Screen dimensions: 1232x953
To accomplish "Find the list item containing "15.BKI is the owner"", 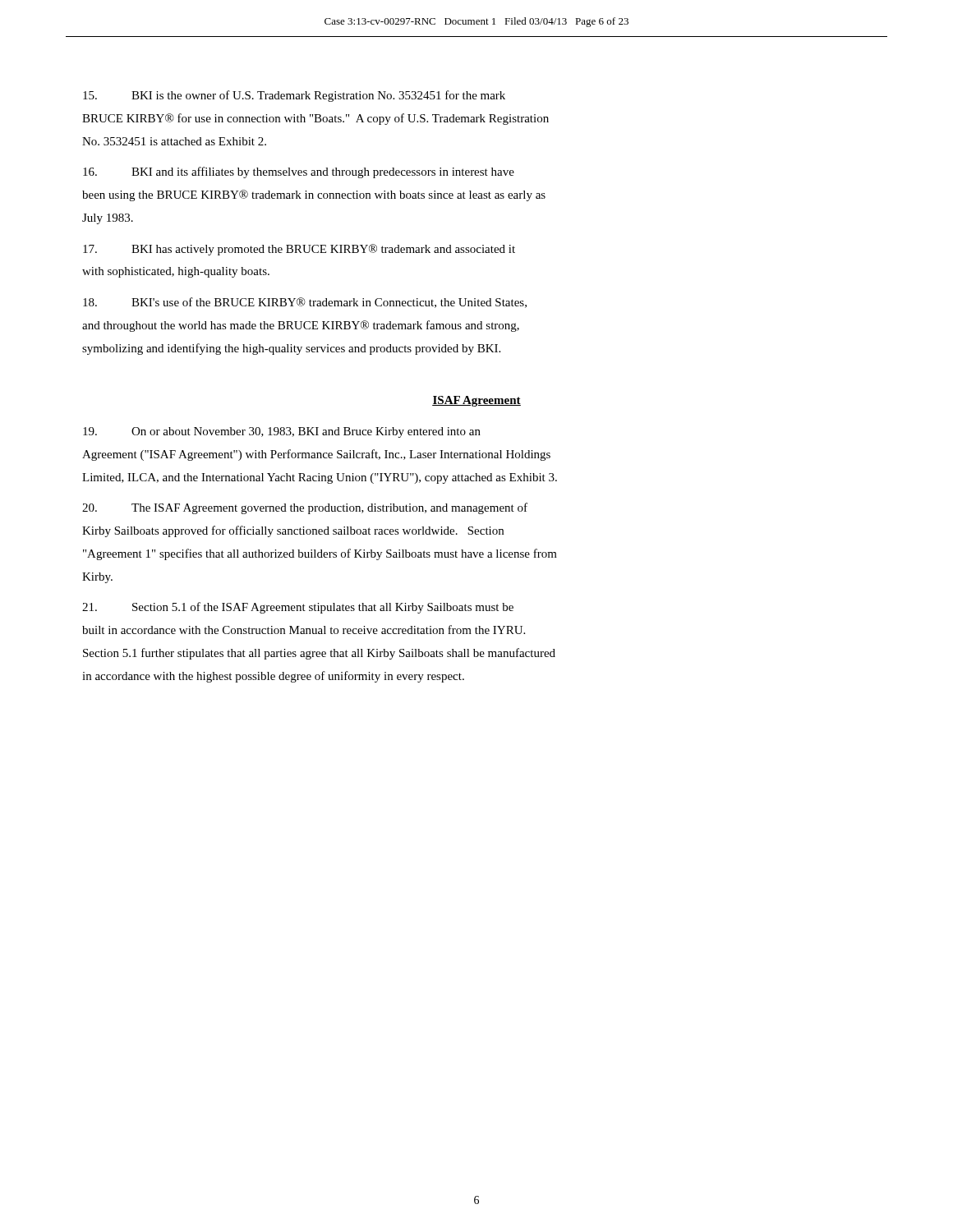I will [294, 96].
